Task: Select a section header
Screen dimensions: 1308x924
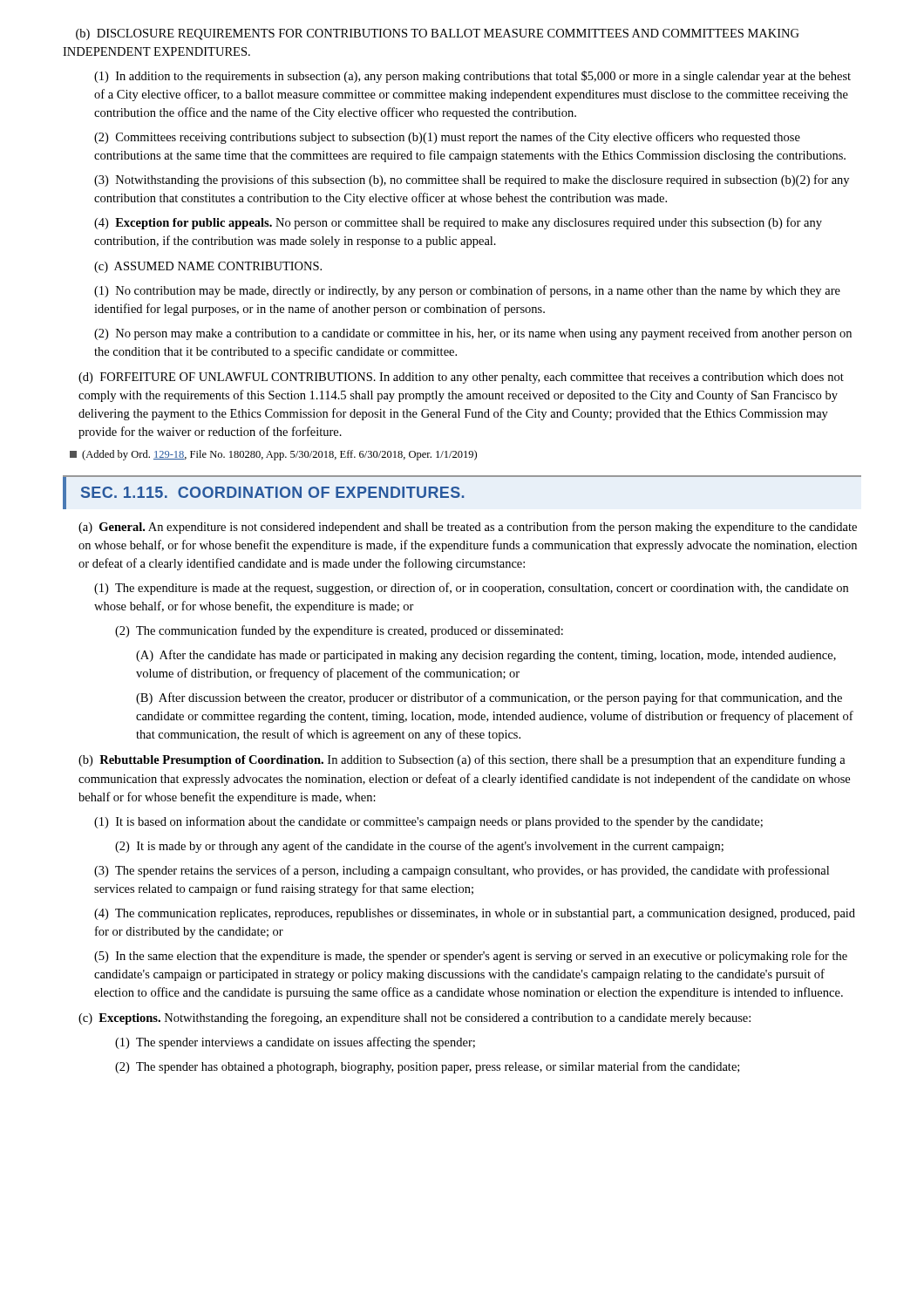Action: [x=273, y=493]
